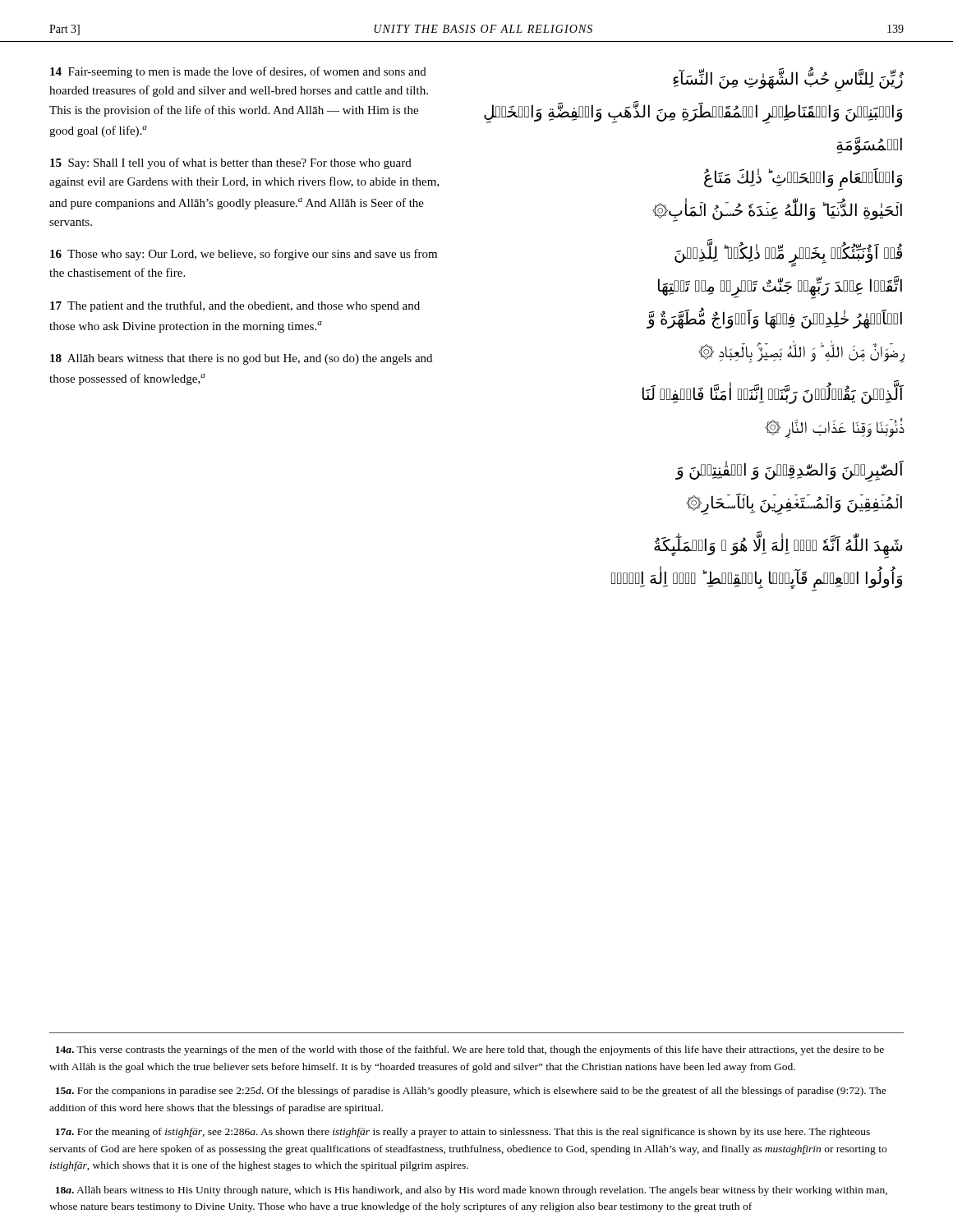
Task: Click the passage that begins "15 Say: Shall I"
Action: [244, 192]
